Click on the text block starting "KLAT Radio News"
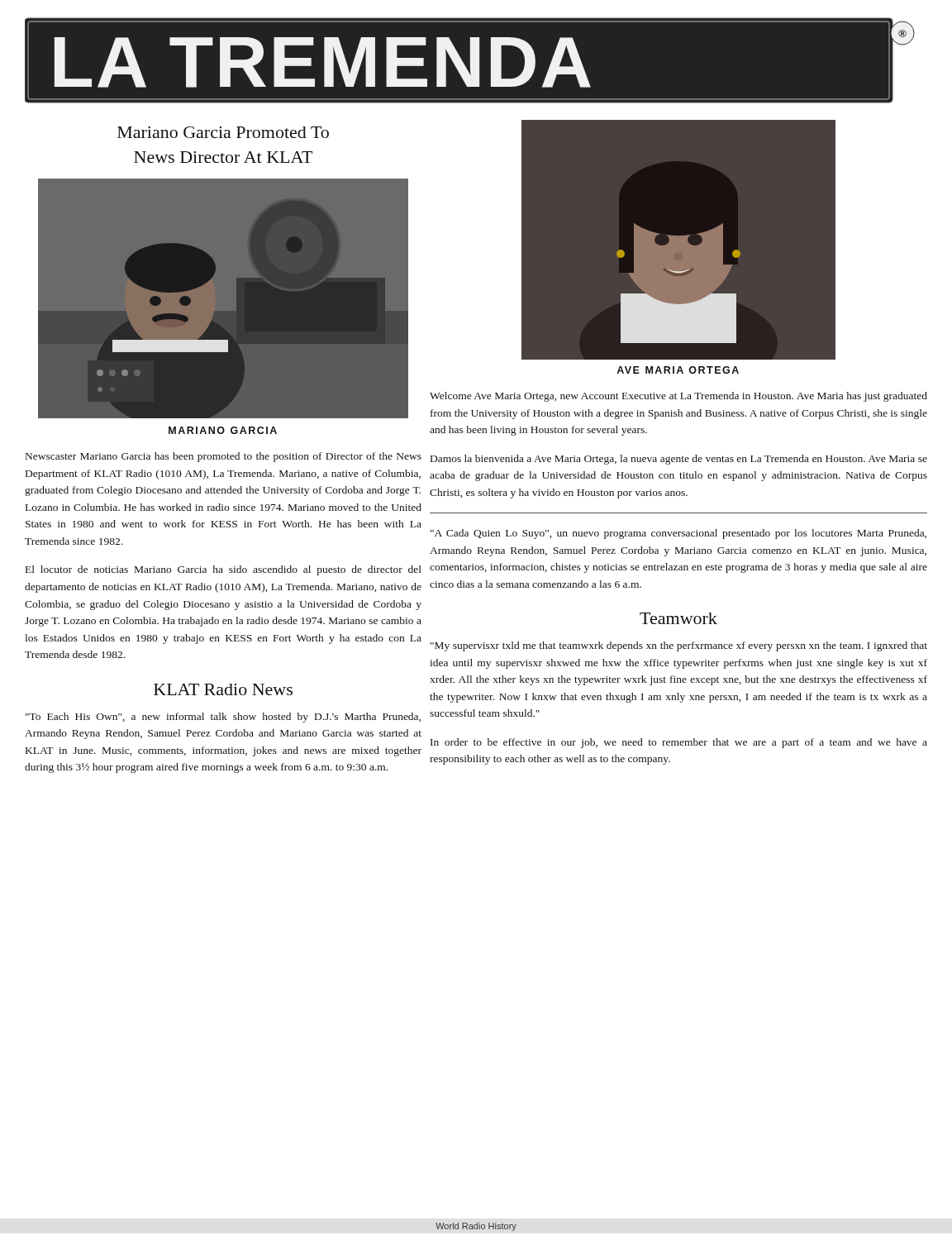 tap(223, 689)
